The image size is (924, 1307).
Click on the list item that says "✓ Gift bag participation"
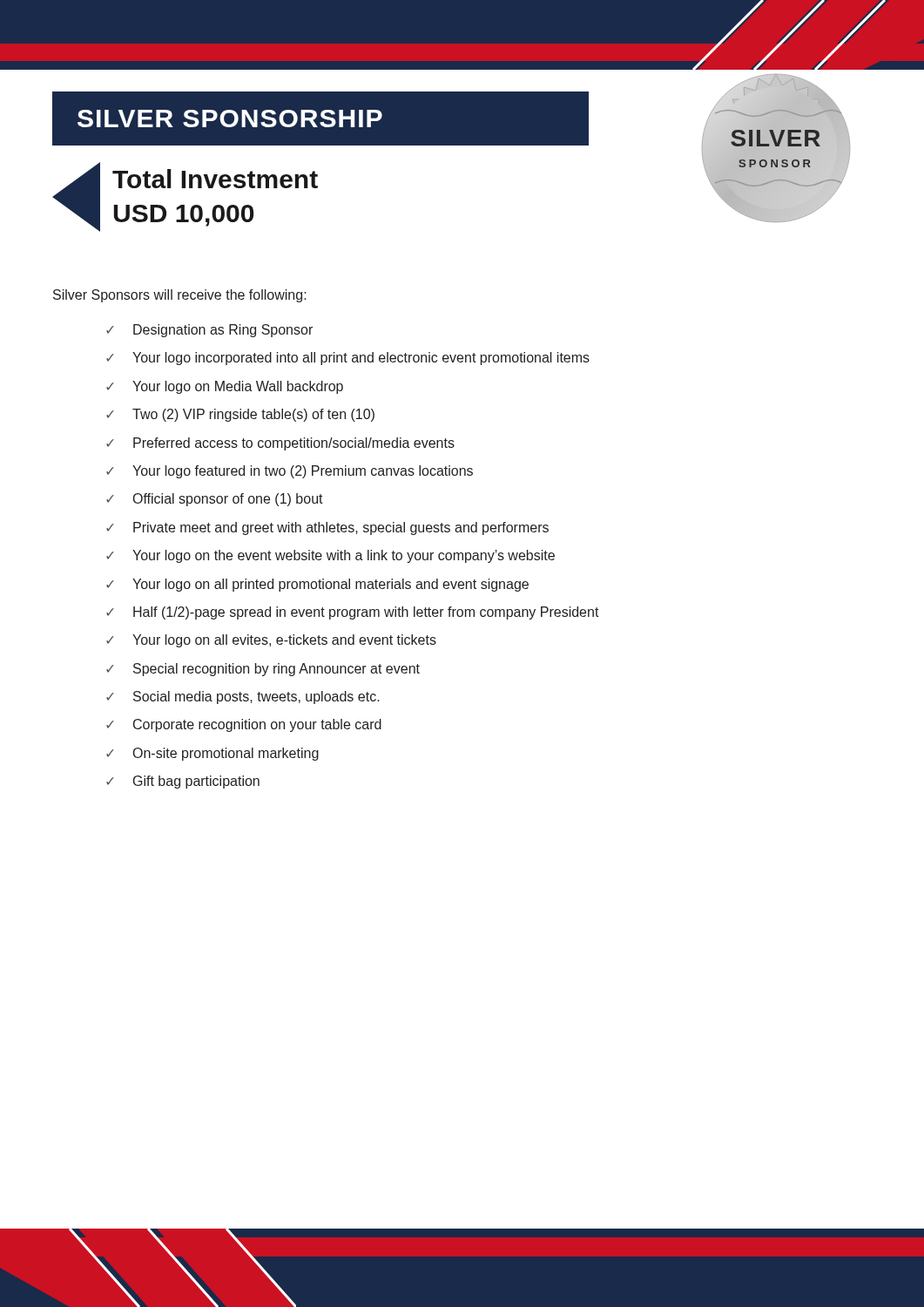(x=183, y=782)
